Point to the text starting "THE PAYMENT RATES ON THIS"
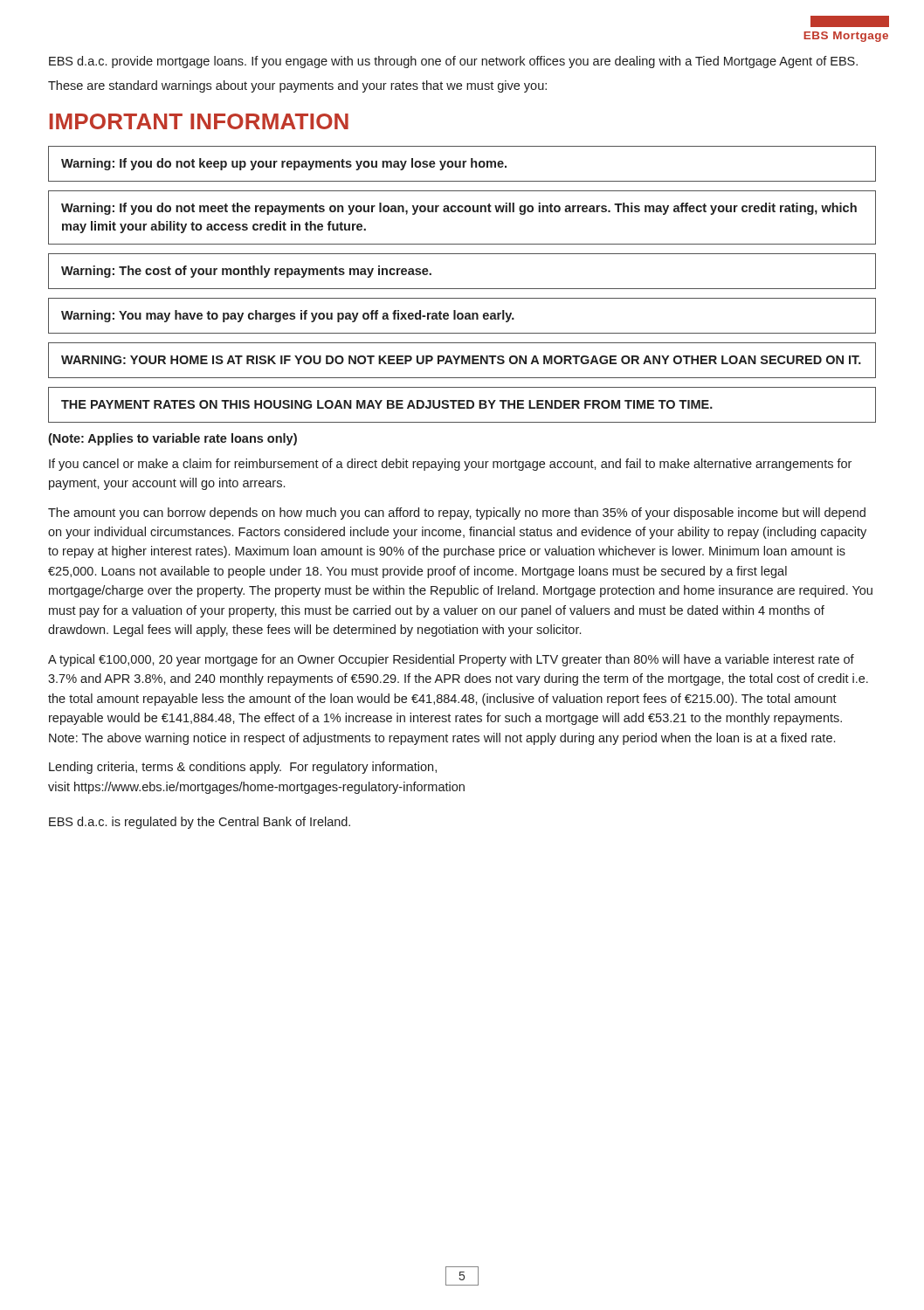This screenshot has height=1310, width=924. pyautogui.click(x=387, y=404)
